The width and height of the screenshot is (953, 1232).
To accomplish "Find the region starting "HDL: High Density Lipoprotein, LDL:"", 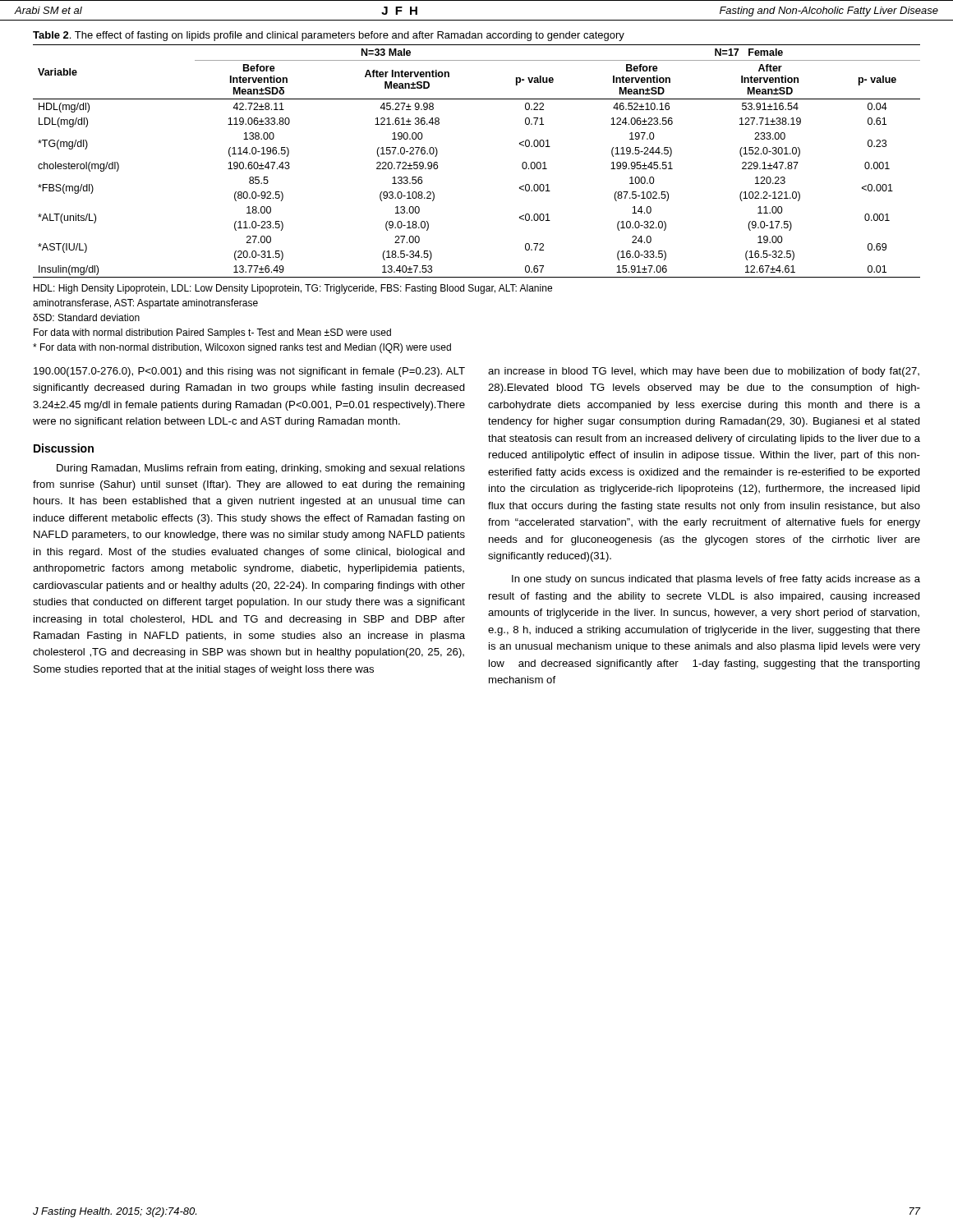I will pos(293,318).
